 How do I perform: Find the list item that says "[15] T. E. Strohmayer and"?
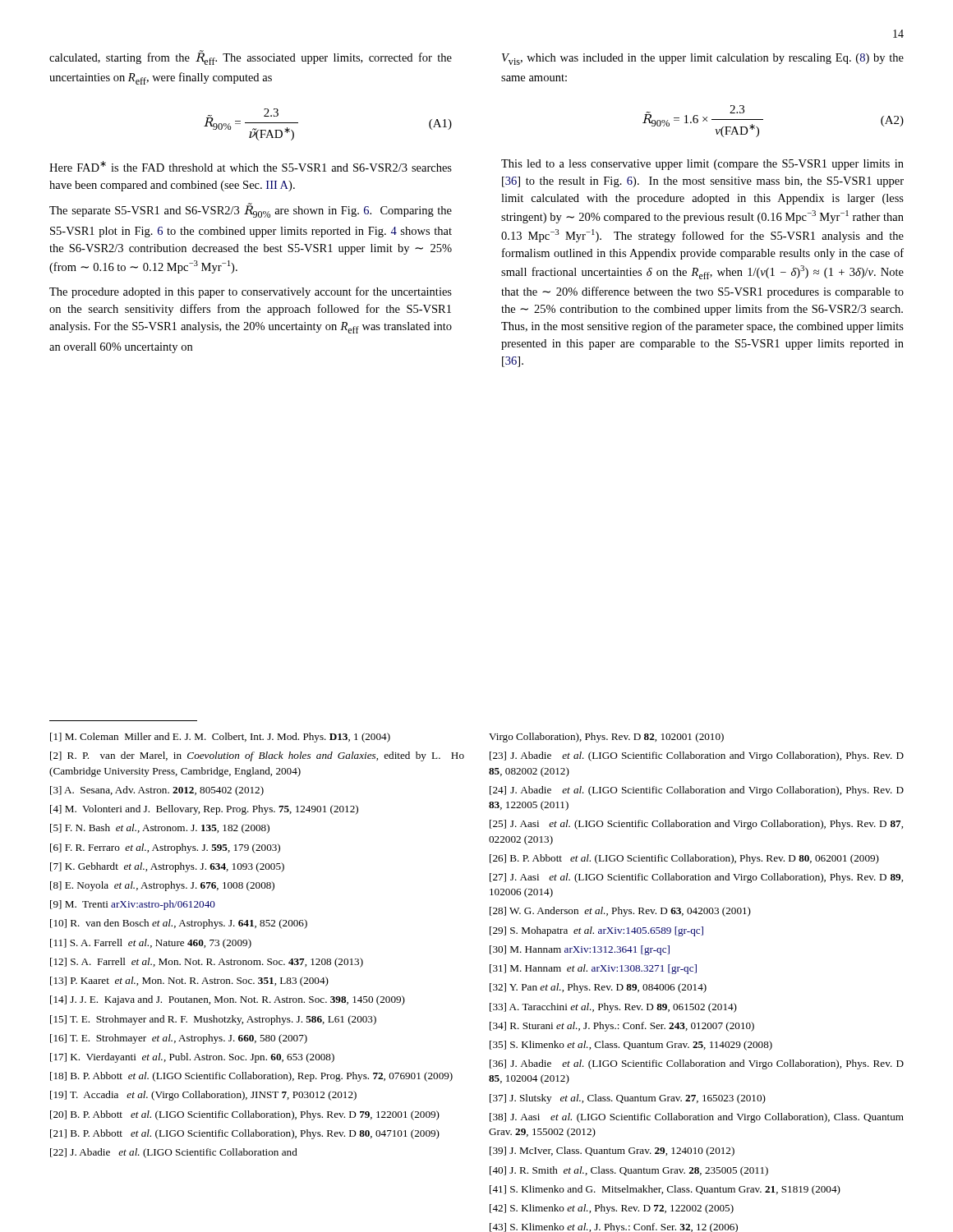point(213,1018)
